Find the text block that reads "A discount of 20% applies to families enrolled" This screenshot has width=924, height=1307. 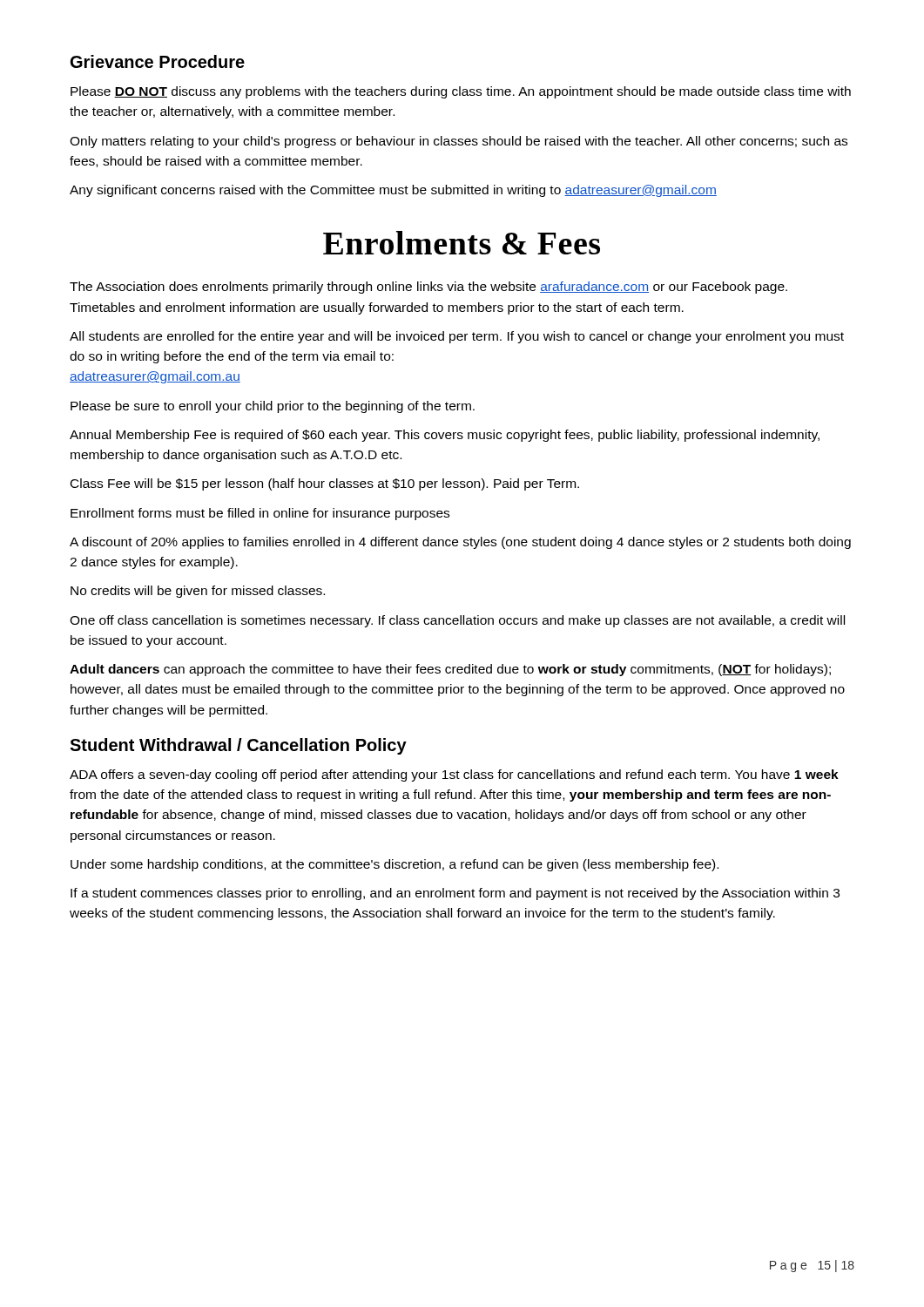(461, 551)
